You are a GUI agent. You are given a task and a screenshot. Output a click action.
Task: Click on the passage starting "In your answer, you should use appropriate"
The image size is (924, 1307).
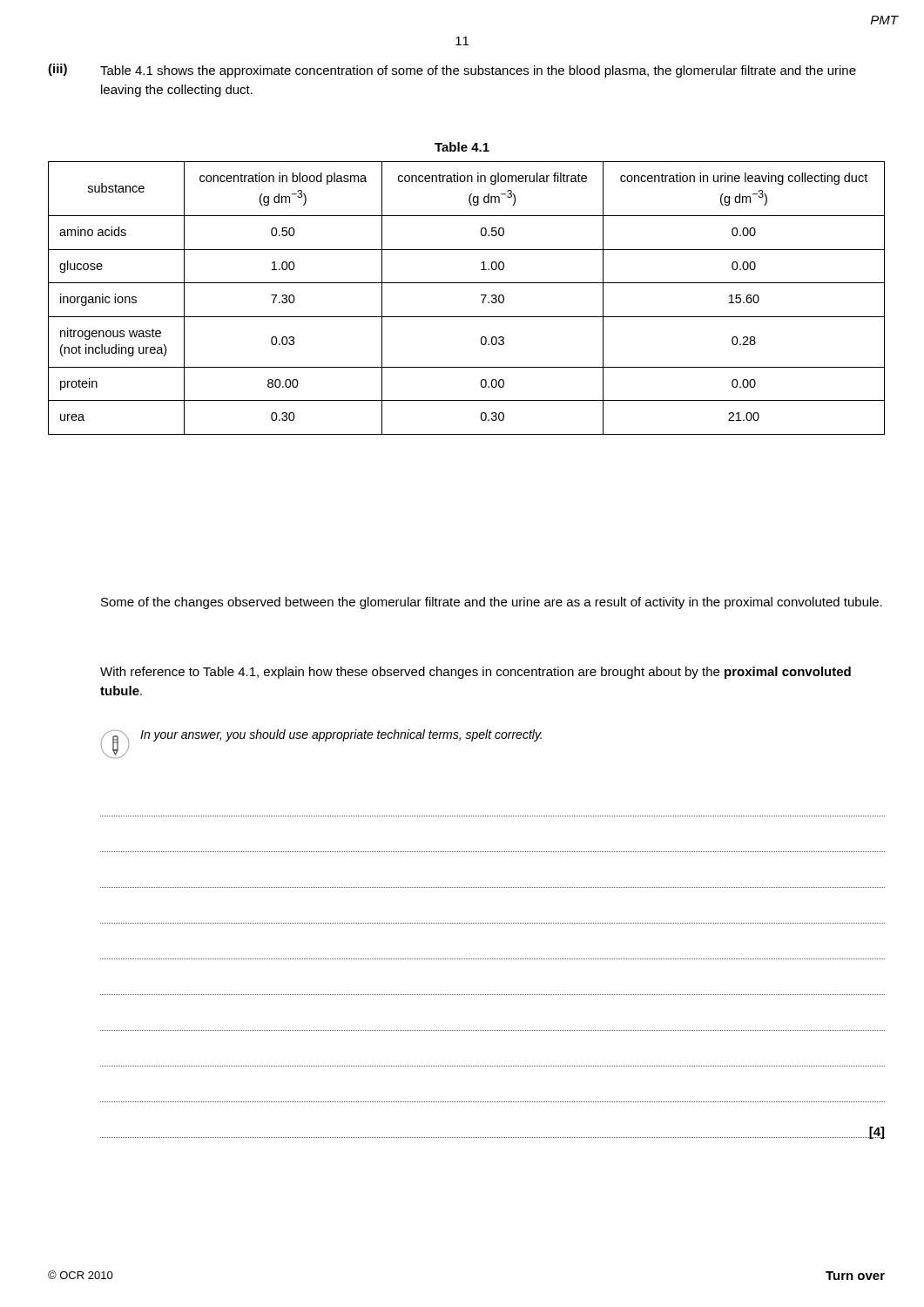click(x=322, y=745)
